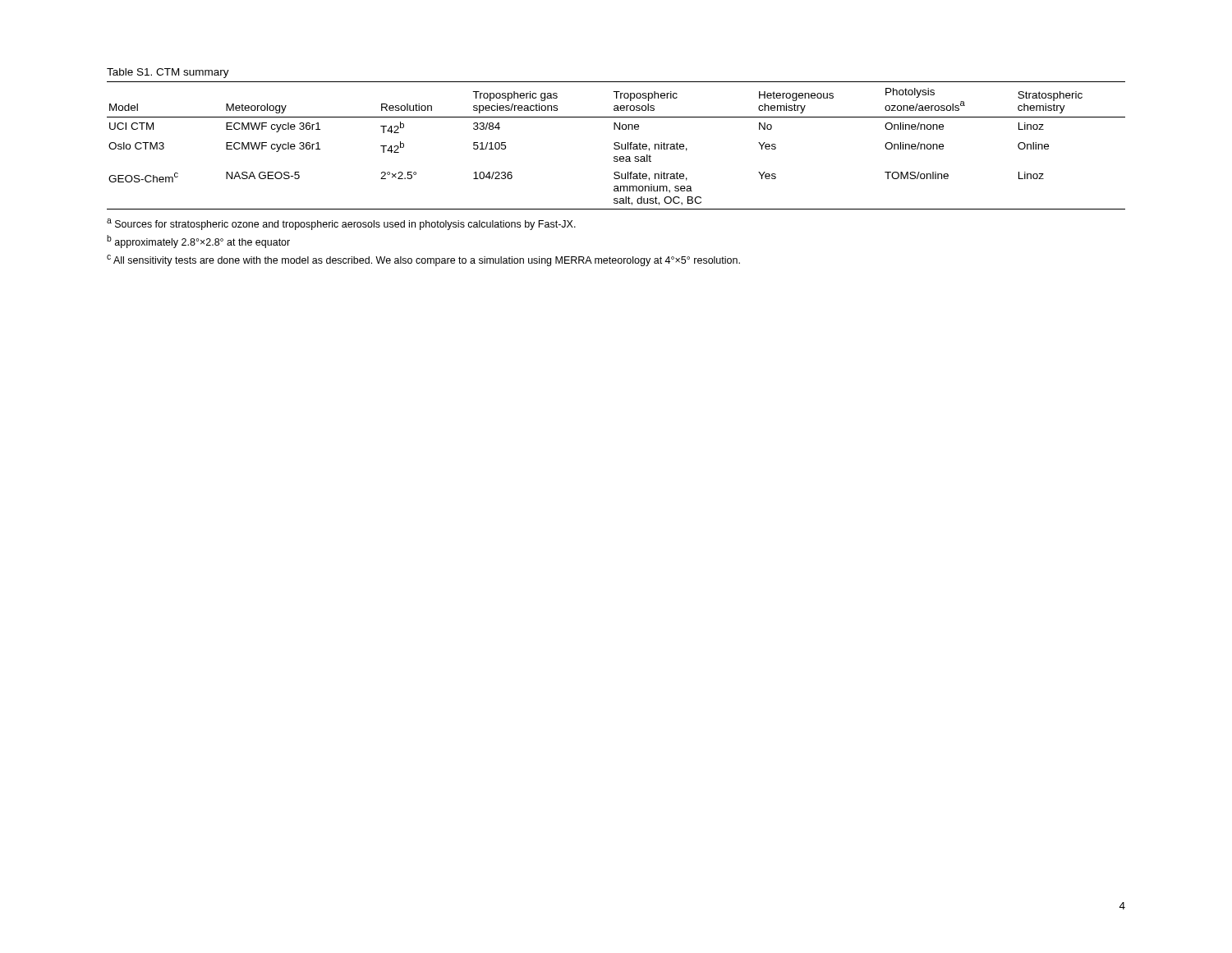Select the footnote that says "b approximately 2.8°×2.8°"
The image size is (1232, 953).
coord(198,242)
